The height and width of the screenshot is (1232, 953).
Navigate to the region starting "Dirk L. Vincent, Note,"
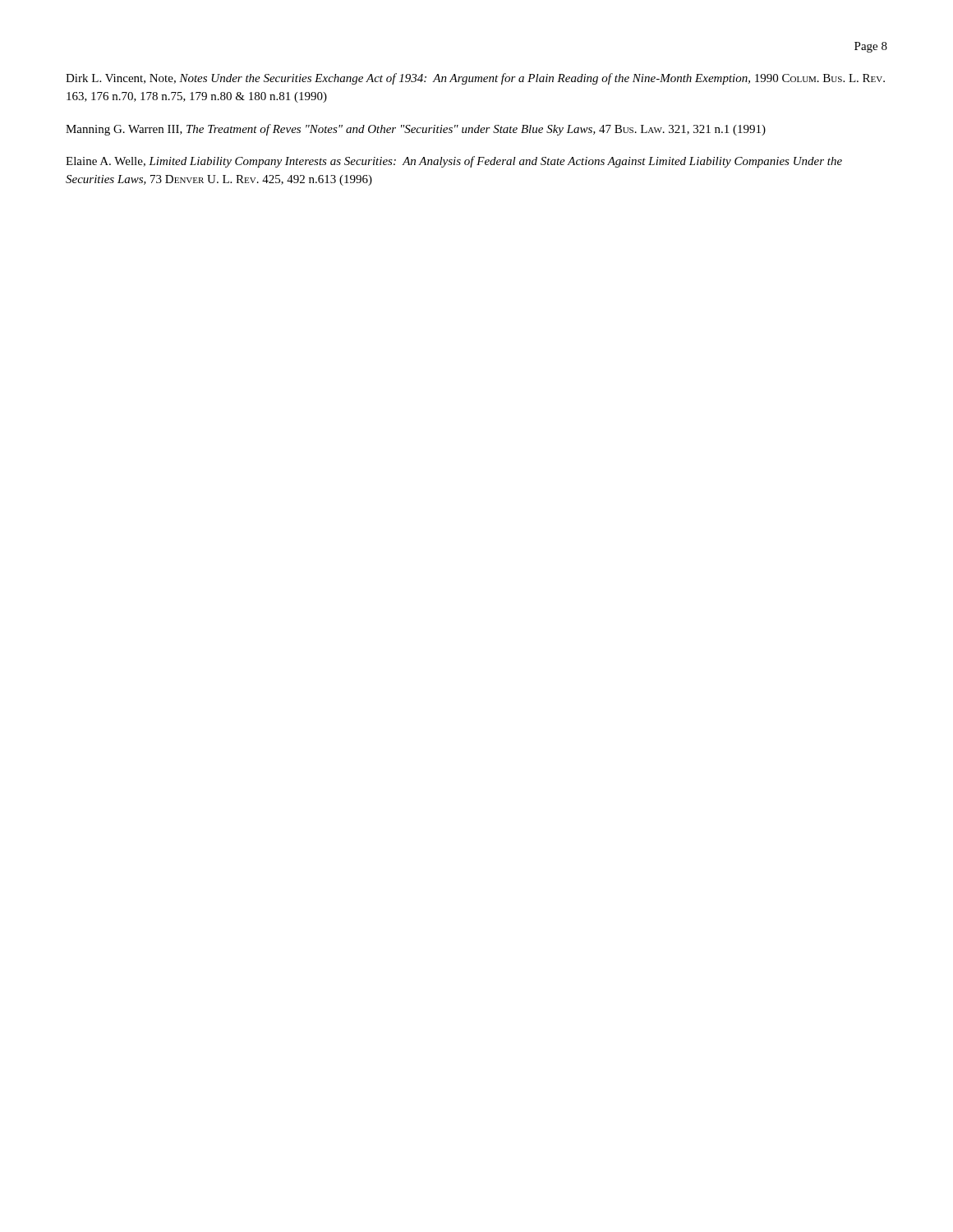pyautogui.click(x=476, y=87)
